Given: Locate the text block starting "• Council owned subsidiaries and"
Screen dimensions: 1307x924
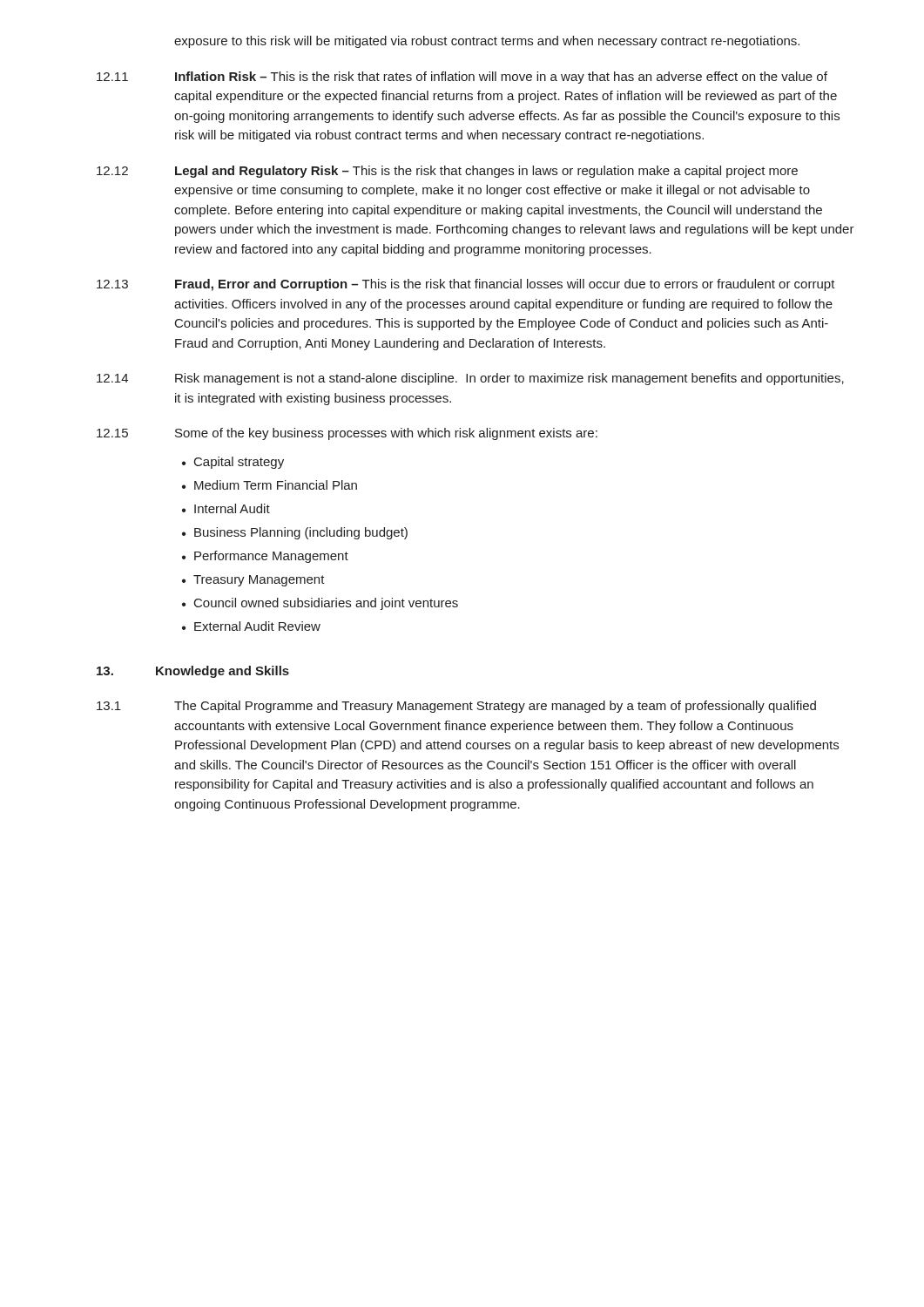Looking at the screenshot, I should [x=320, y=604].
